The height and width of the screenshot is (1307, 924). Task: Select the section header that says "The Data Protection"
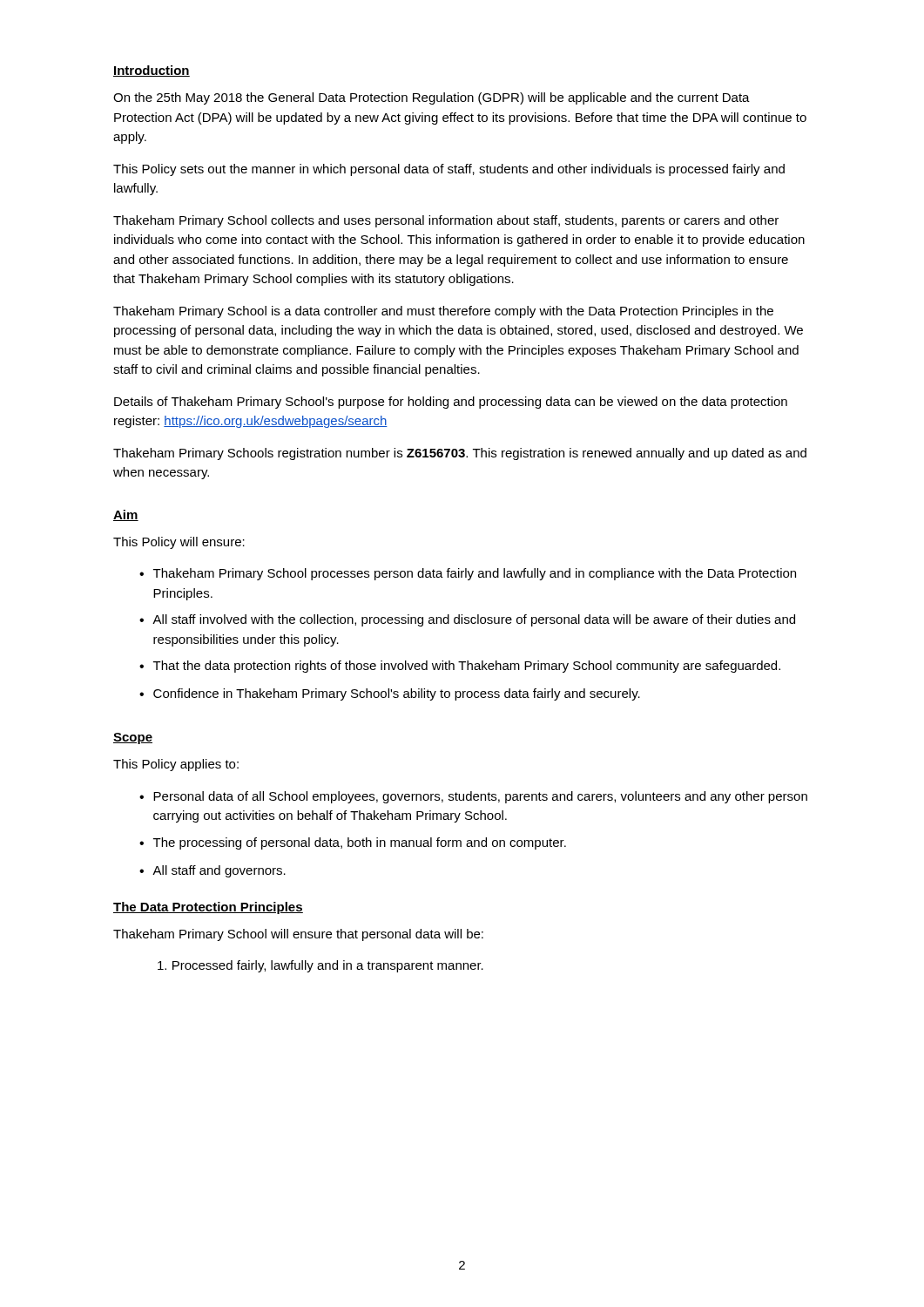(208, 906)
